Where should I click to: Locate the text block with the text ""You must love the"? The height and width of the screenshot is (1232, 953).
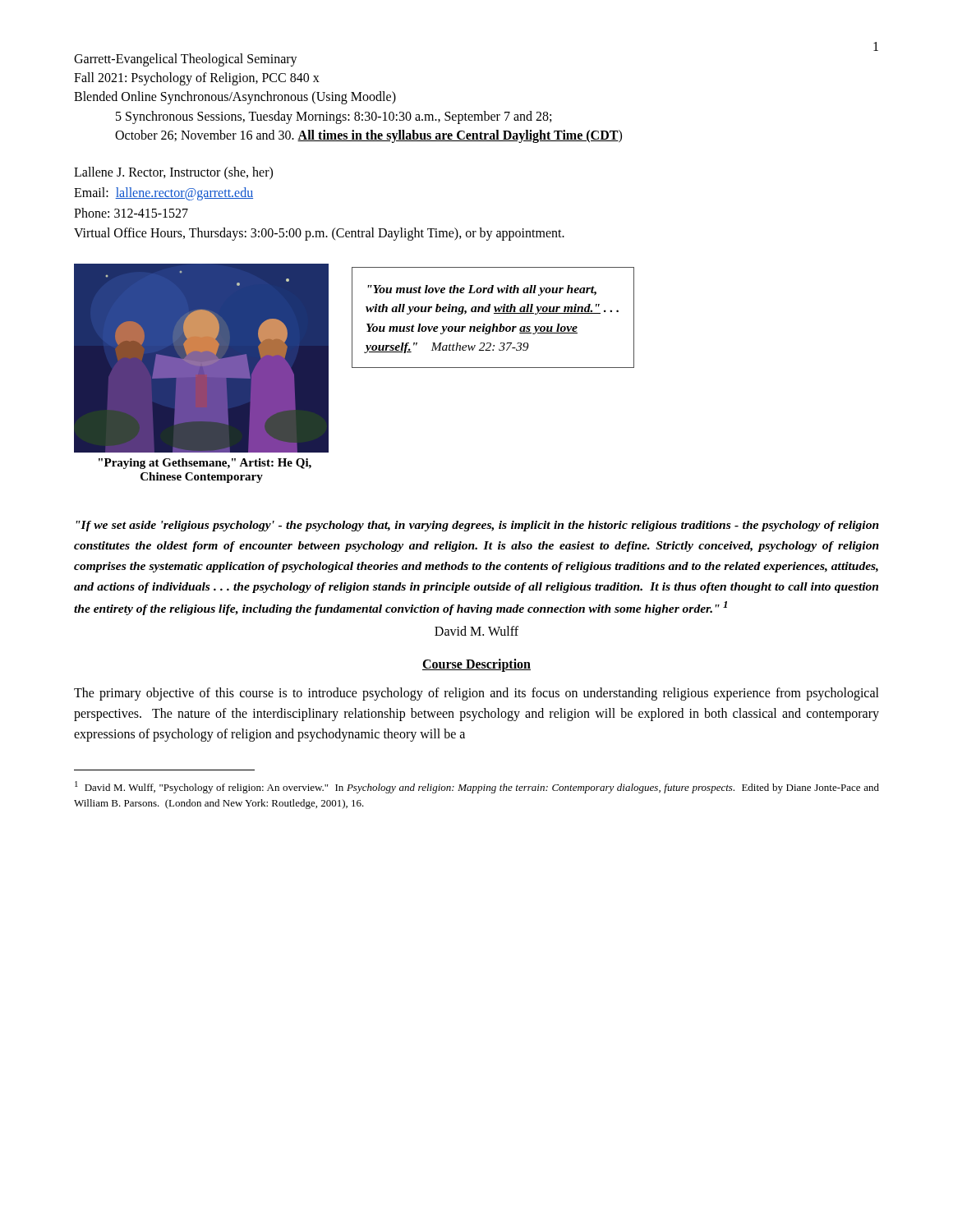coord(493,317)
